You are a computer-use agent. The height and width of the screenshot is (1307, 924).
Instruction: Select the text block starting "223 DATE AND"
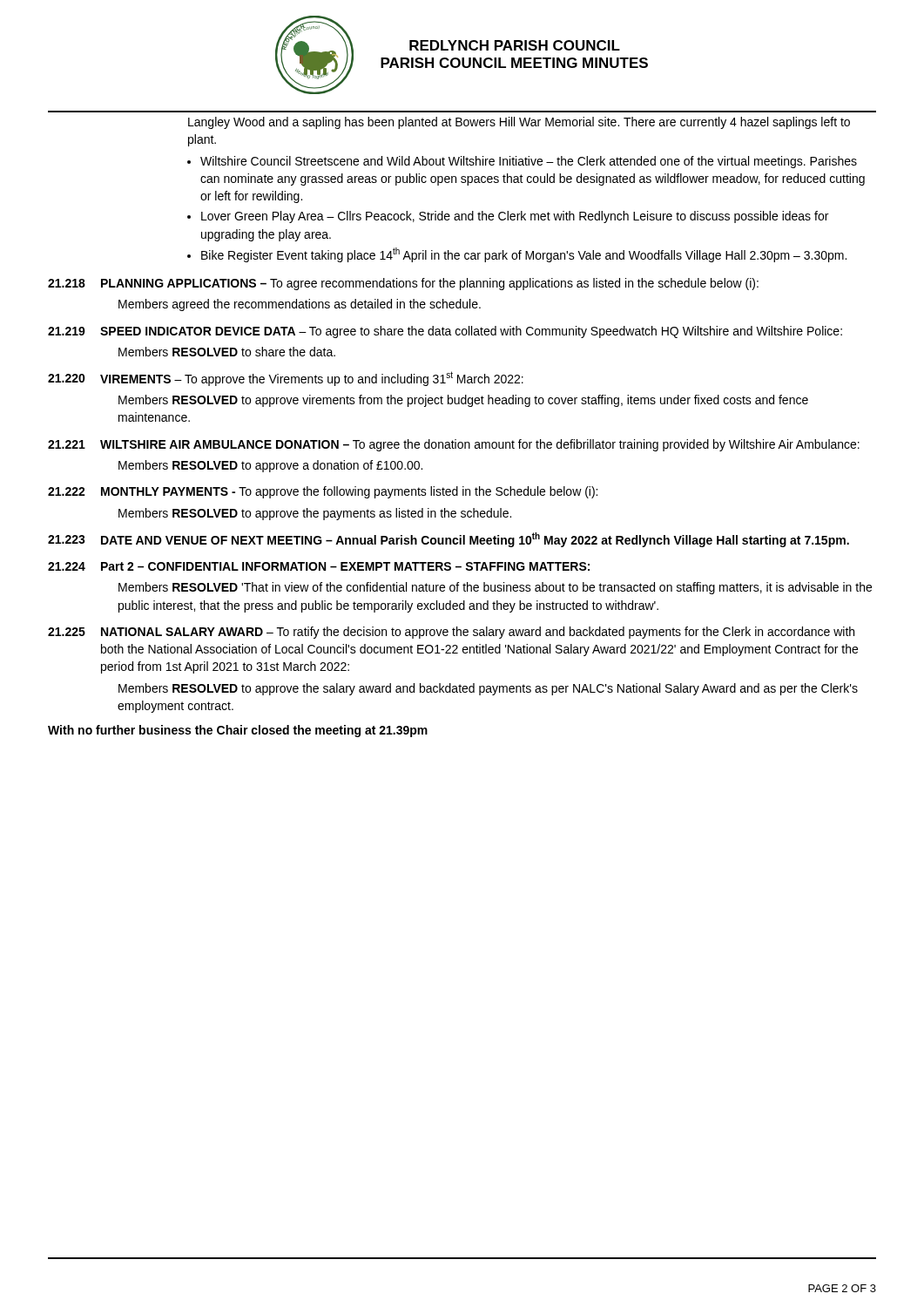(462, 540)
